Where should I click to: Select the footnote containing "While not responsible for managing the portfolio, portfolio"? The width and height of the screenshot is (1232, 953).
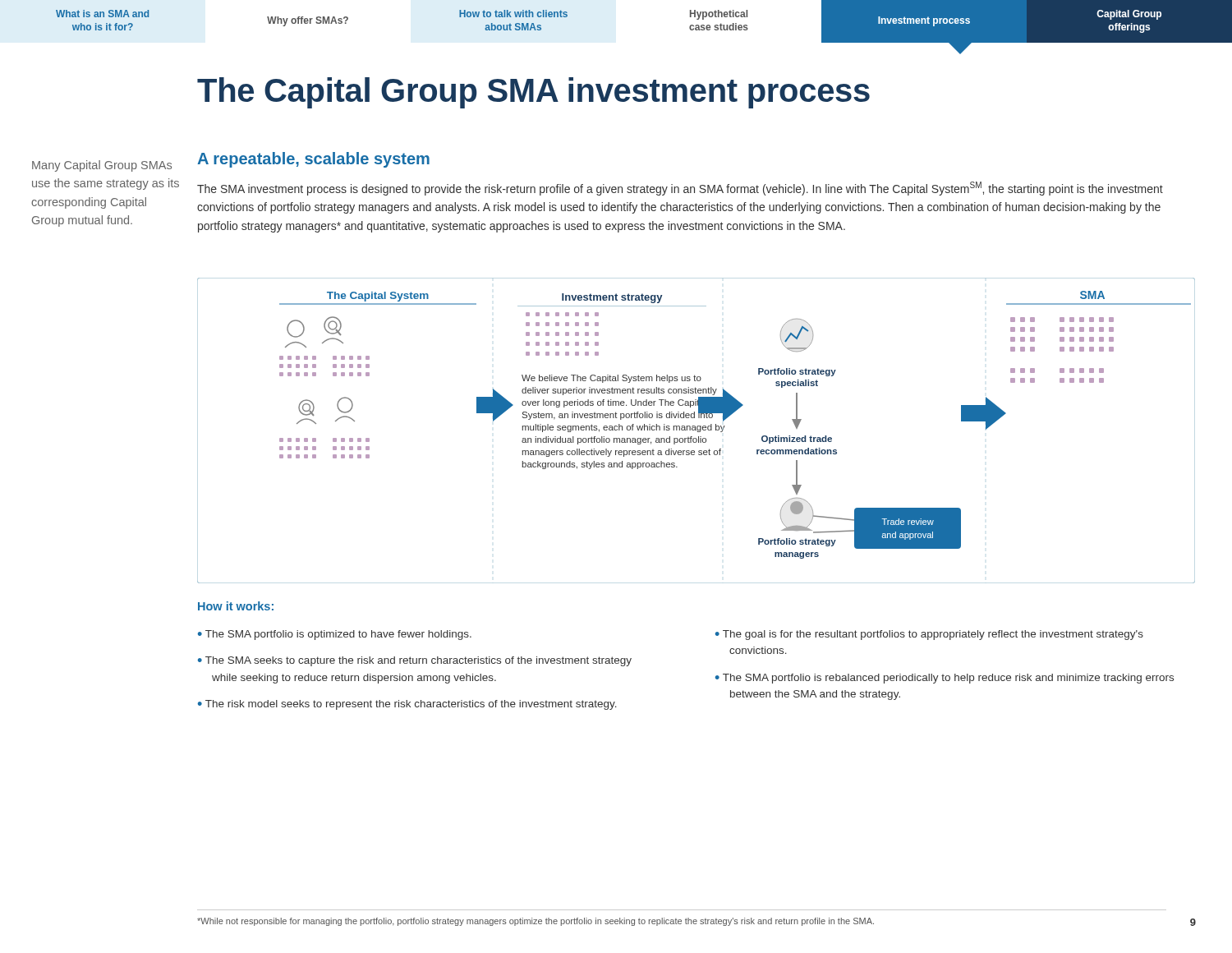tap(536, 921)
